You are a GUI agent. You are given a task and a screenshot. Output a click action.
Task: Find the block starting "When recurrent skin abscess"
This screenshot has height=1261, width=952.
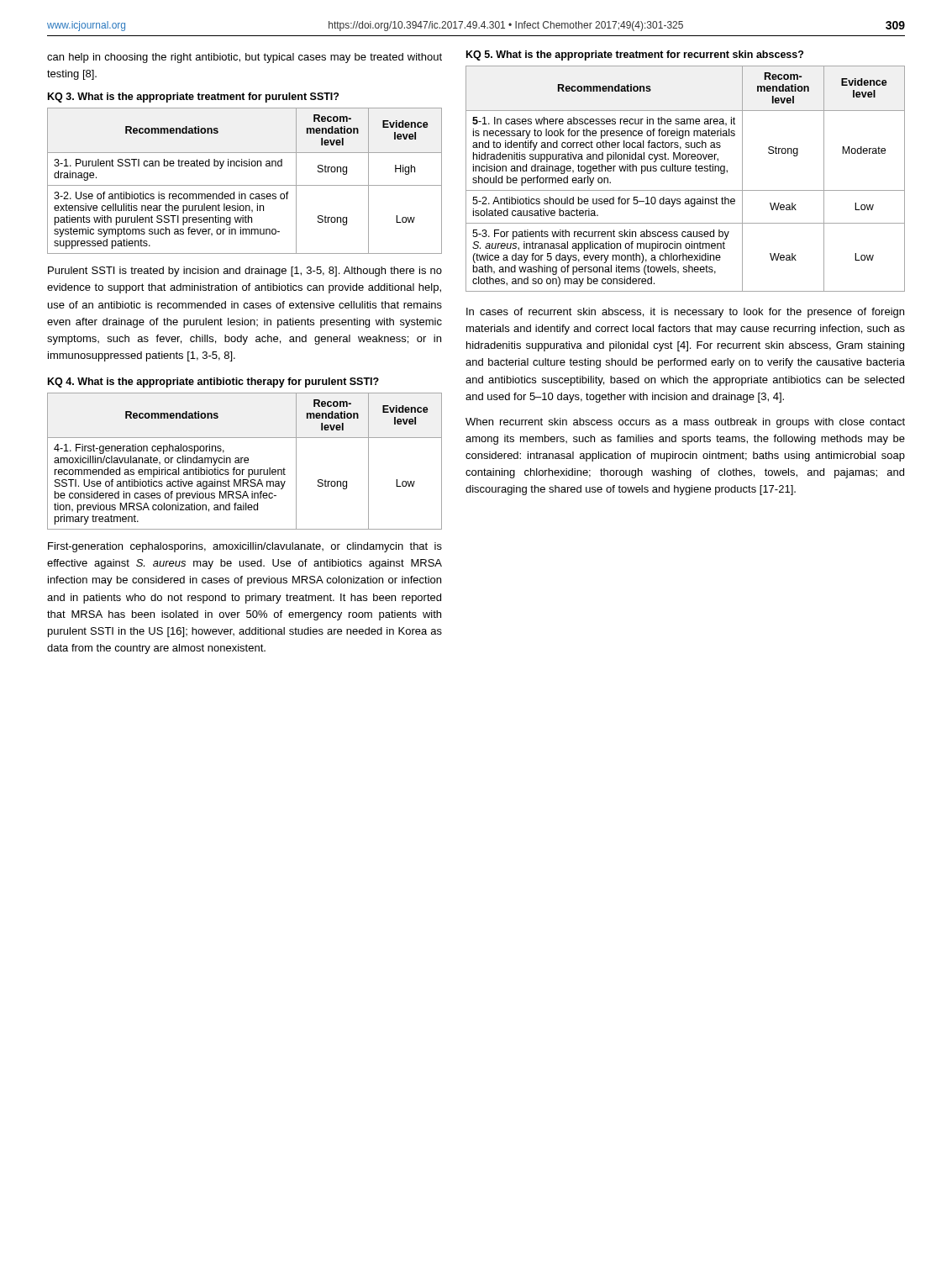[685, 455]
